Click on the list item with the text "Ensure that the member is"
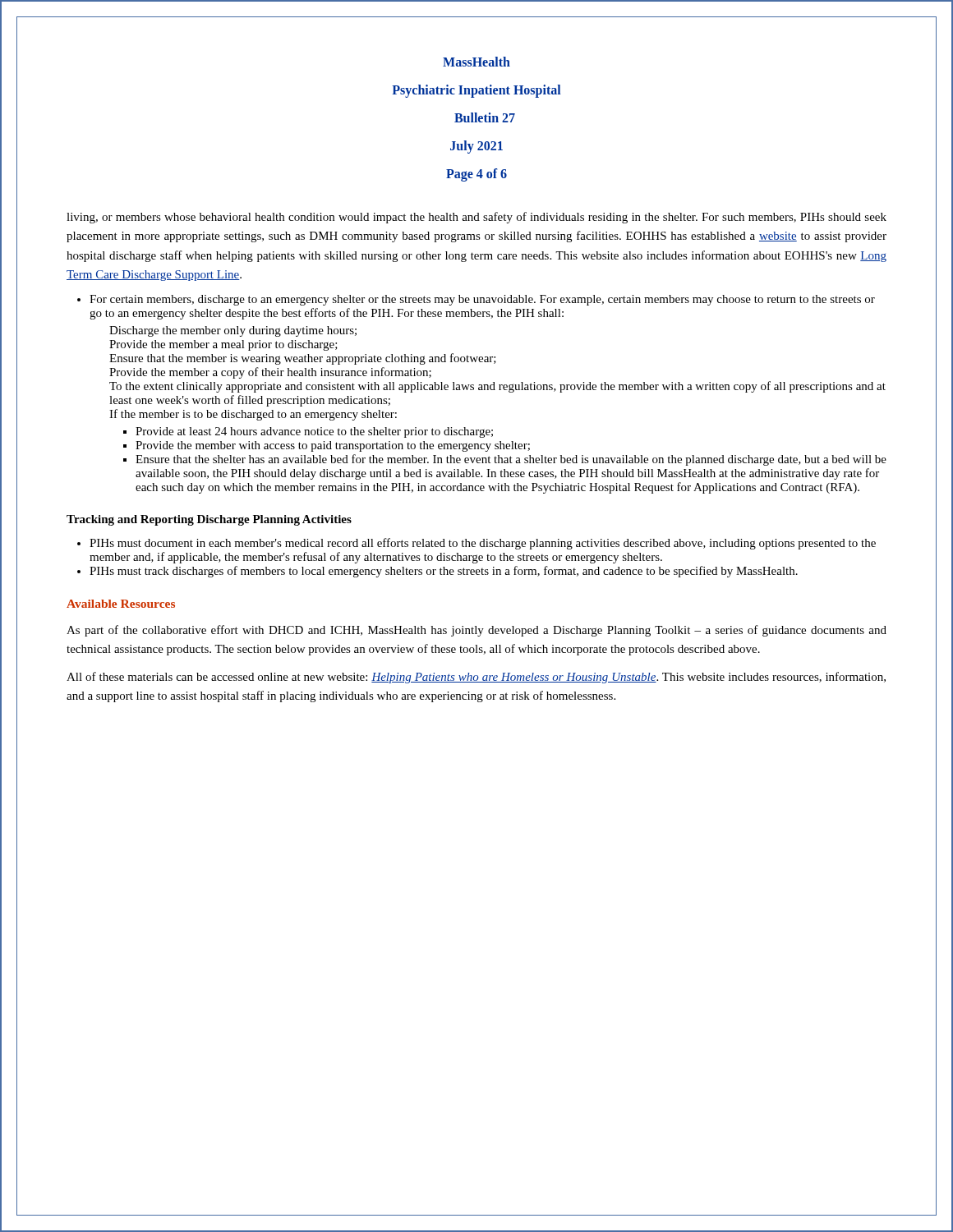This screenshot has height=1232, width=953. coord(498,359)
